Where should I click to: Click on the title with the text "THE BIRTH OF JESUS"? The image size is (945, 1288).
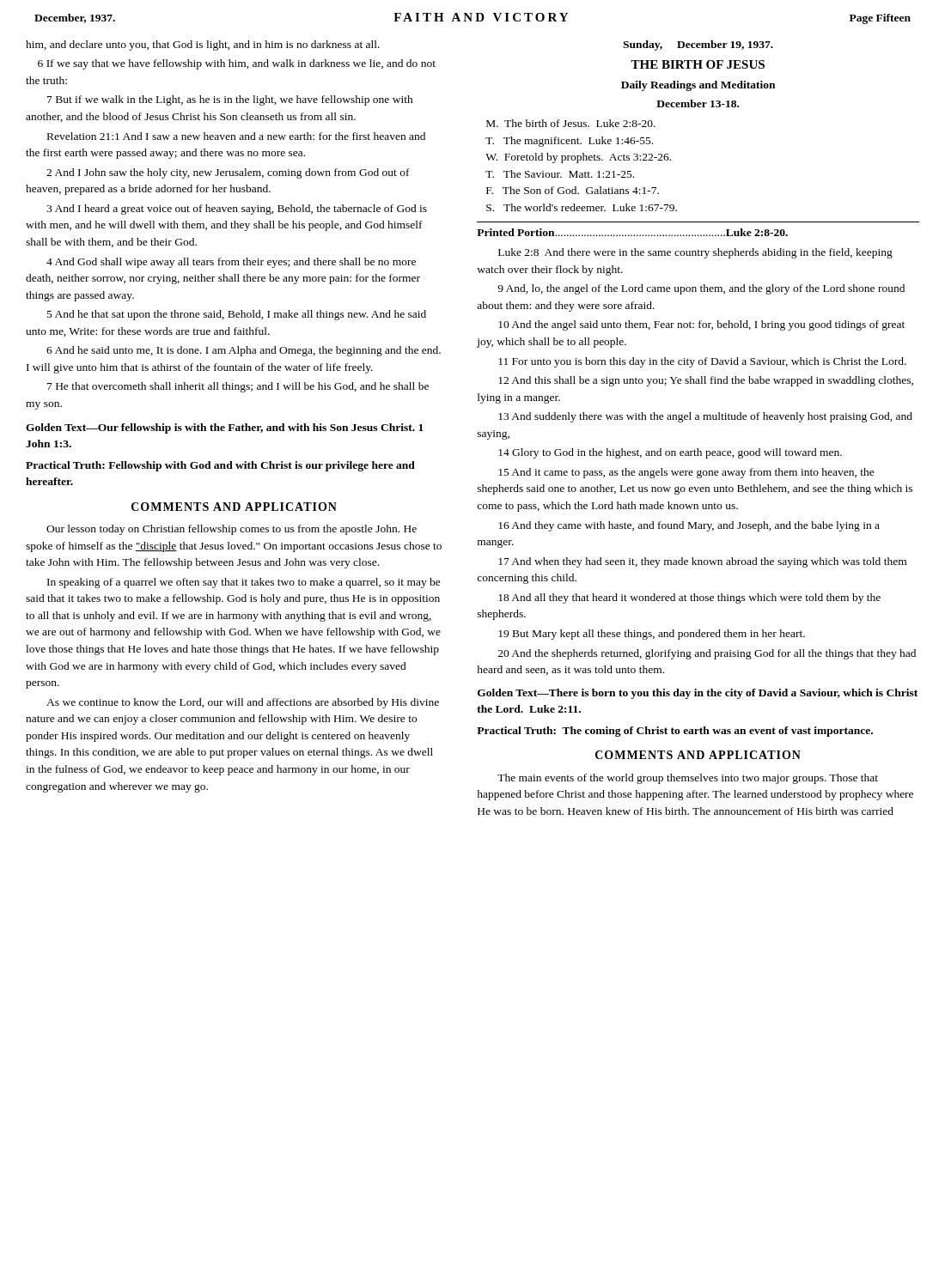698,65
